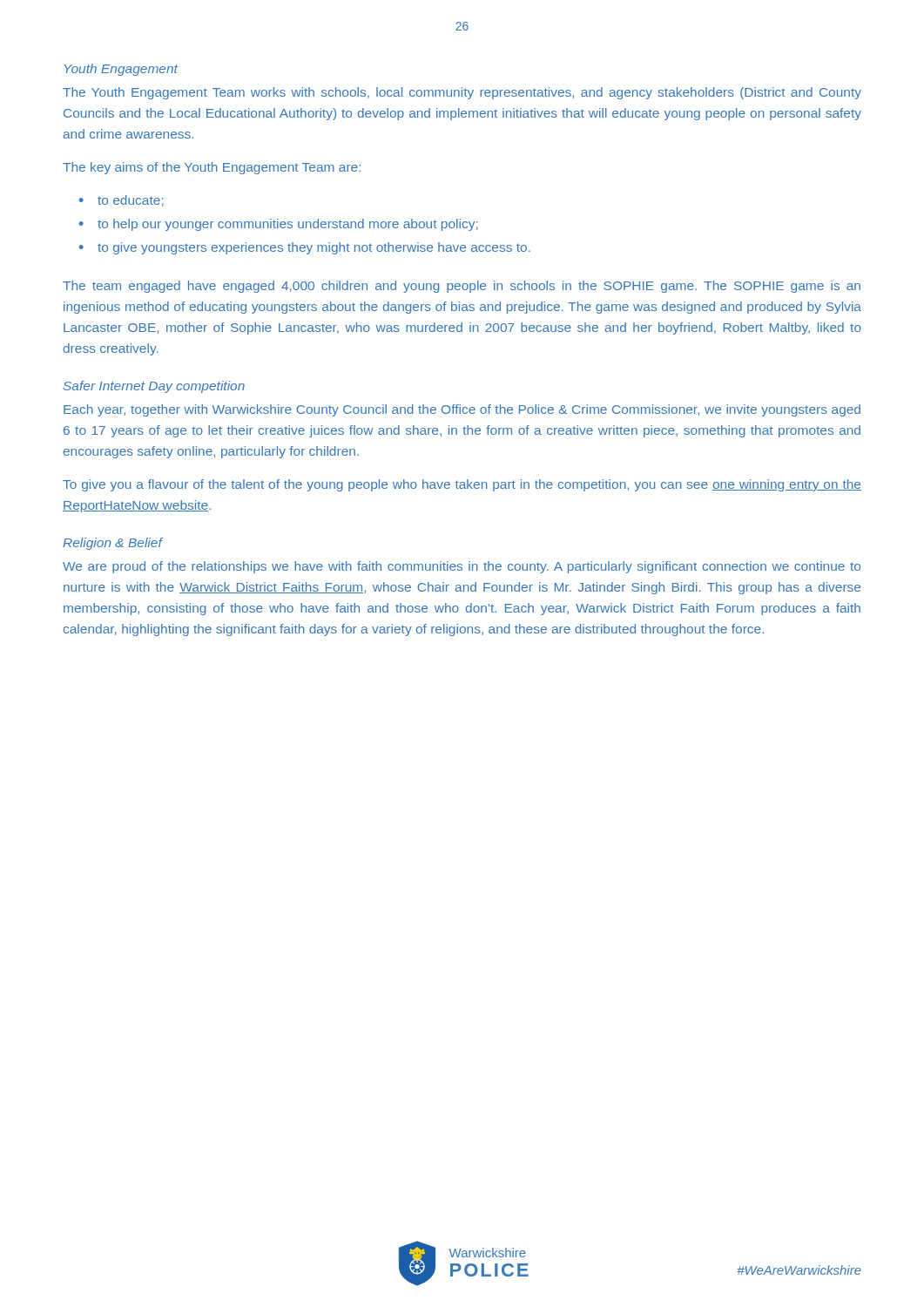
Task: Point to the text block starting "Religion & Belief"
Action: point(112,542)
